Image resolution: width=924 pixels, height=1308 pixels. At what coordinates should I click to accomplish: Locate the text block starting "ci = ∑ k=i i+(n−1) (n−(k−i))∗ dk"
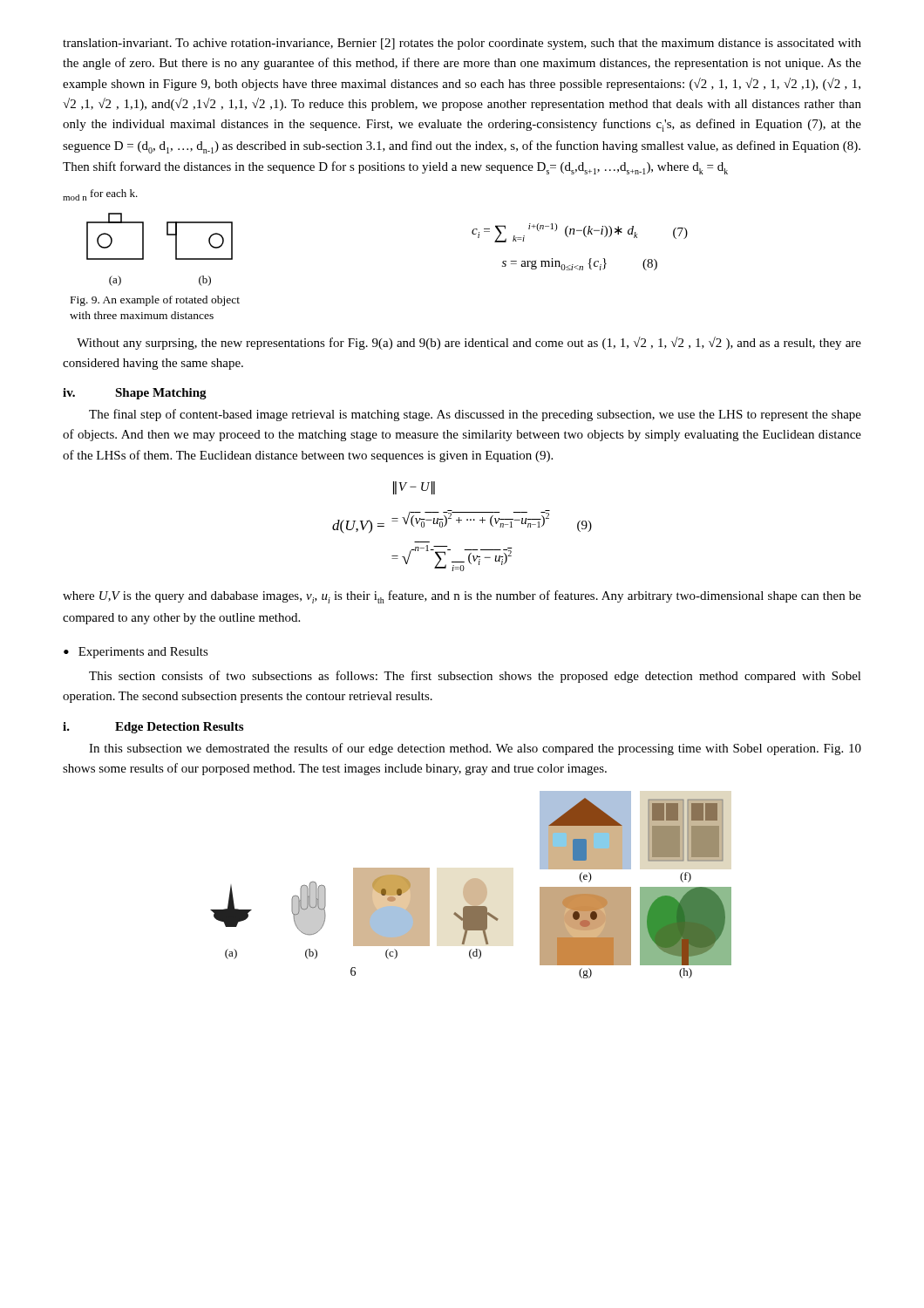tap(580, 232)
